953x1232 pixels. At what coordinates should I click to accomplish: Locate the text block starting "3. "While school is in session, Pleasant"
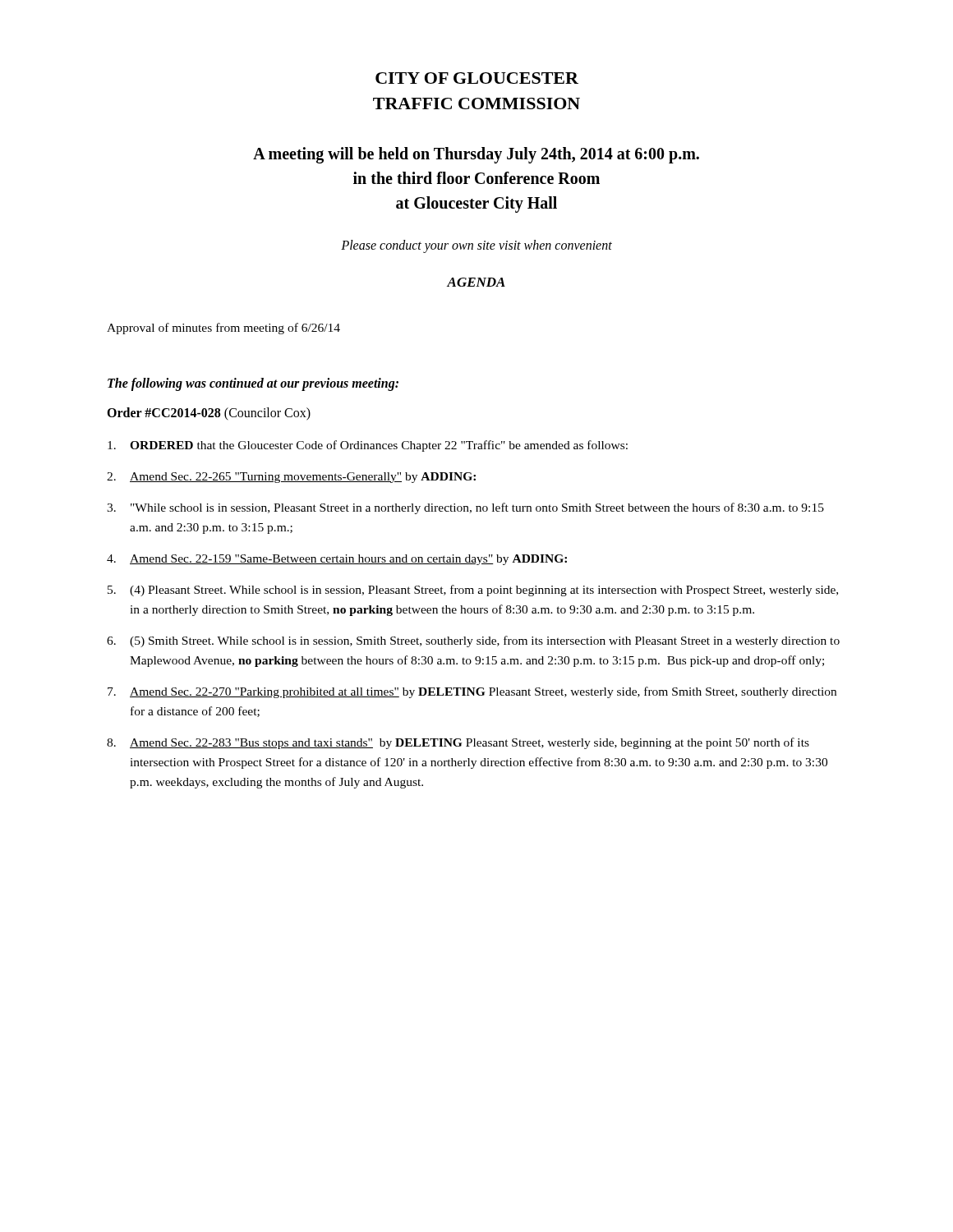tap(476, 517)
